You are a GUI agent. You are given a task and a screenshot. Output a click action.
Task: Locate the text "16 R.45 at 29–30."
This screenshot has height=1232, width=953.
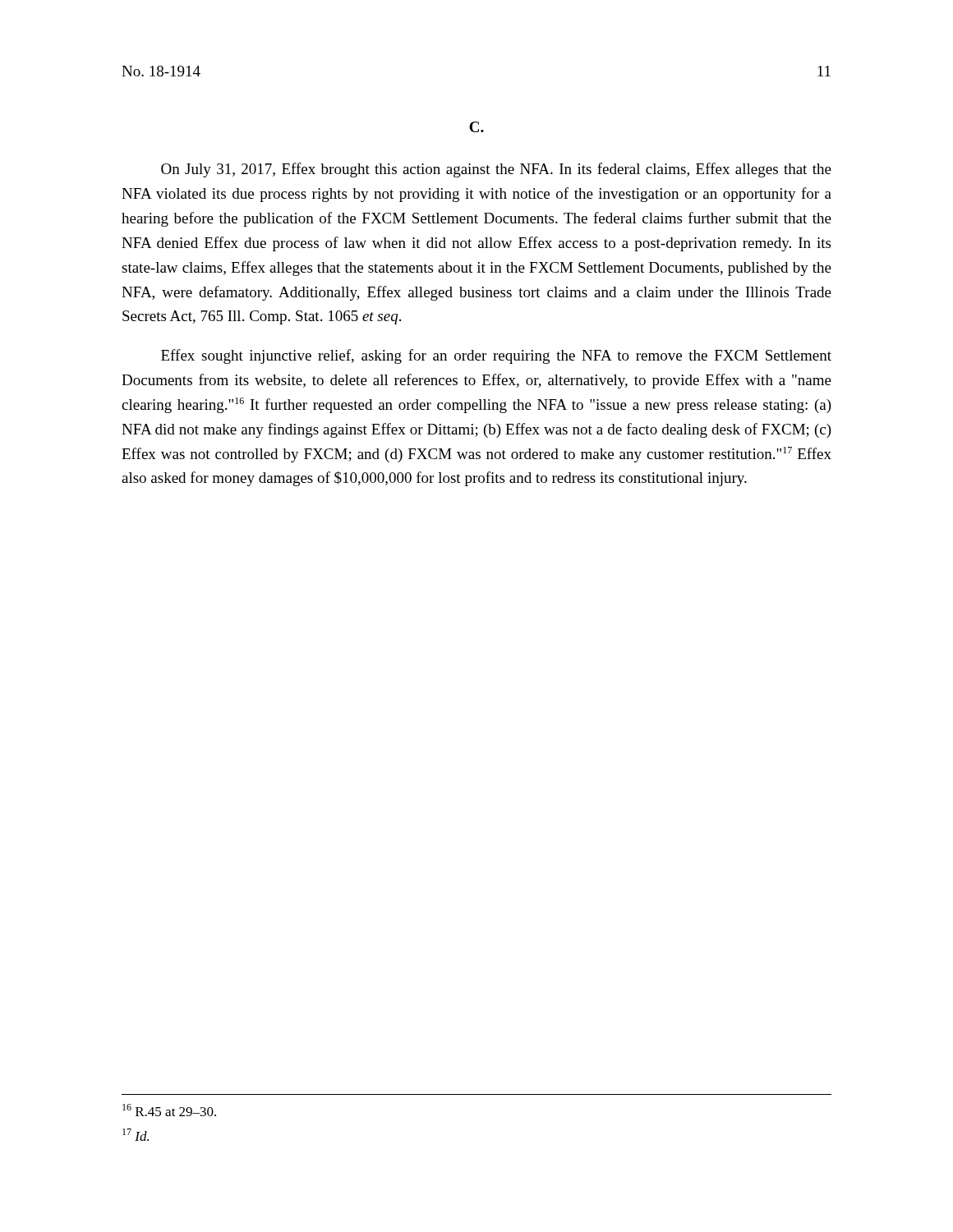169,1111
